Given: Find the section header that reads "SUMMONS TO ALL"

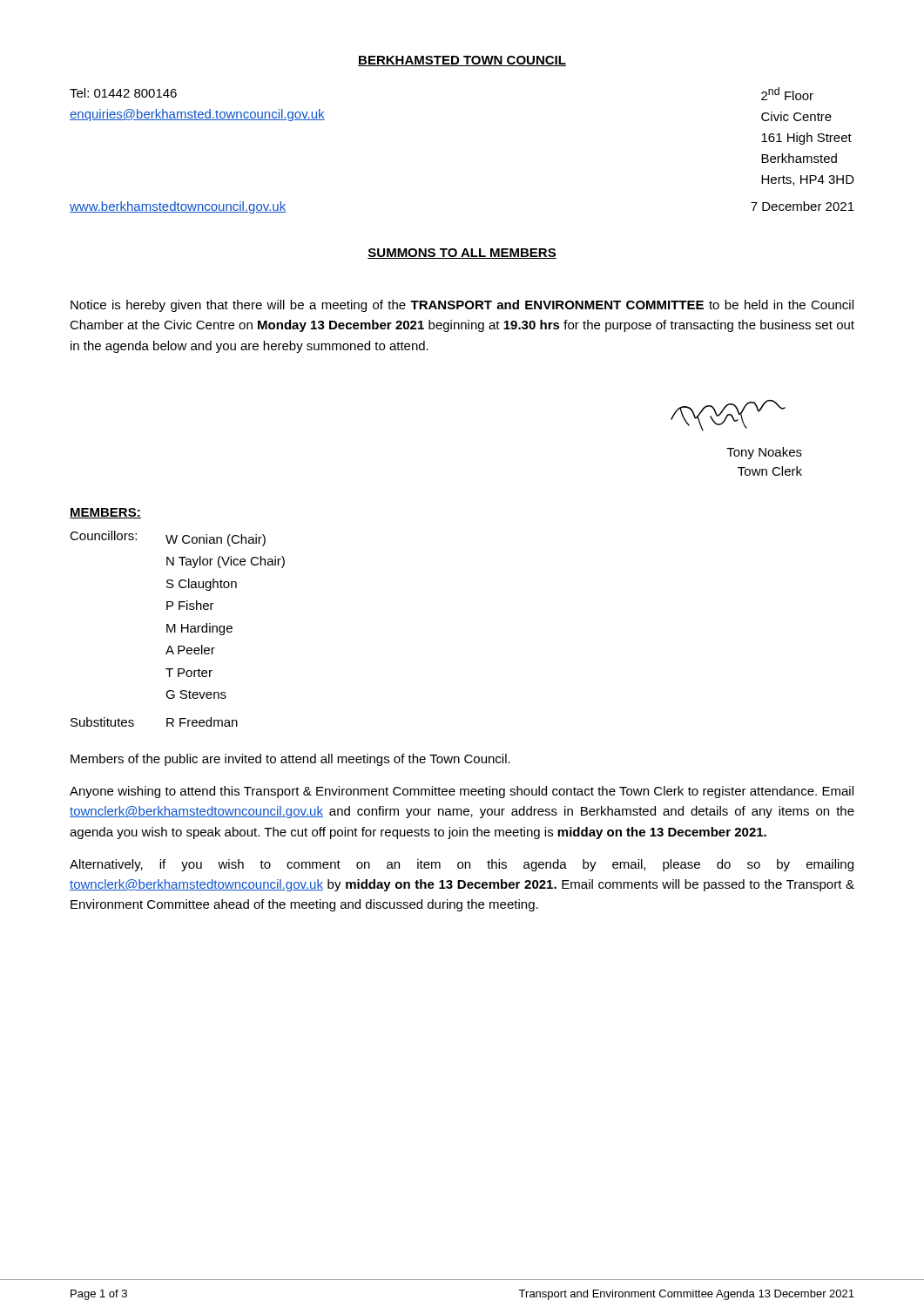Looking at the screenshot, I should [462, 252].
